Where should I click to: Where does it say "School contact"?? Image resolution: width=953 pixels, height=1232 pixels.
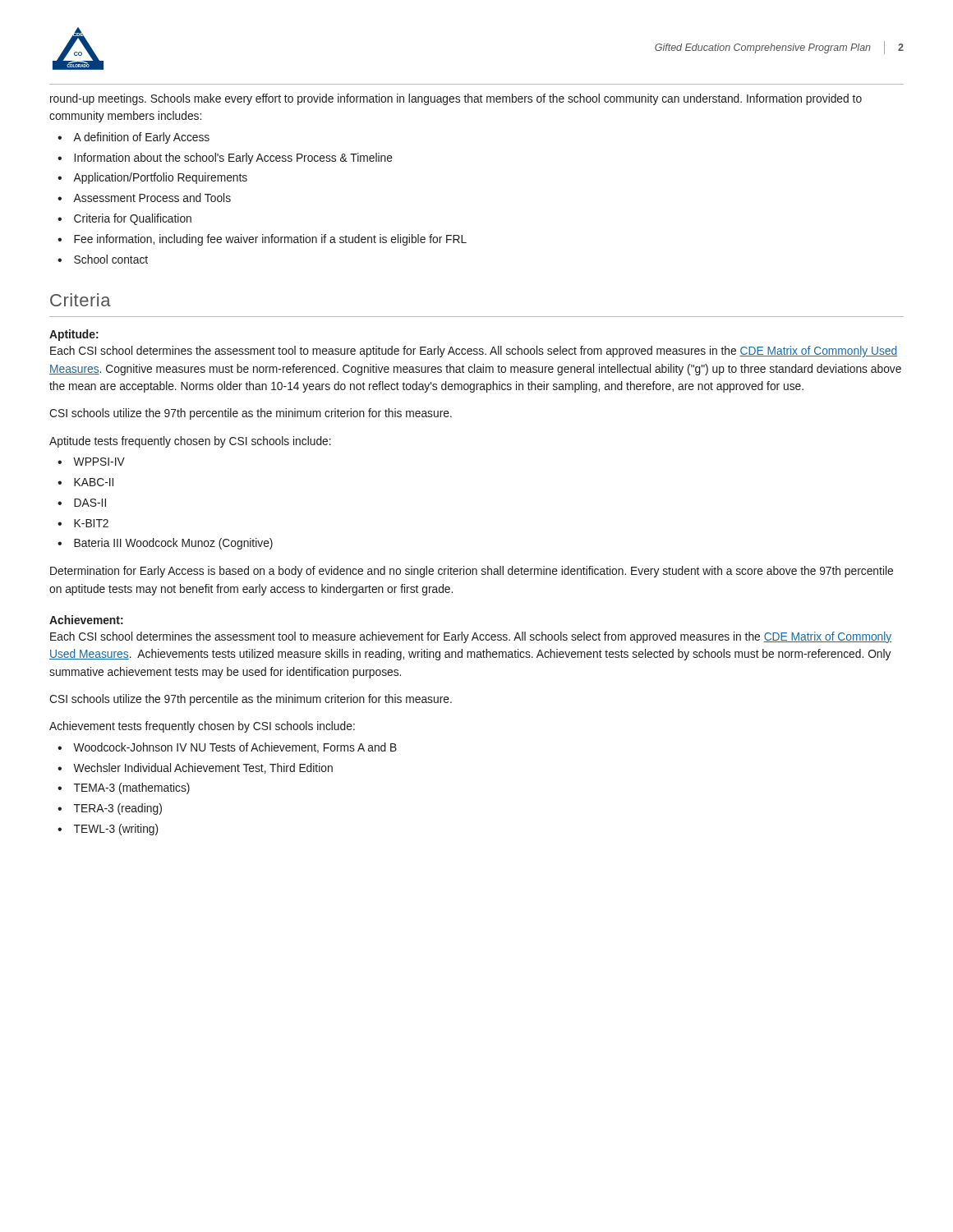[111, 260]
